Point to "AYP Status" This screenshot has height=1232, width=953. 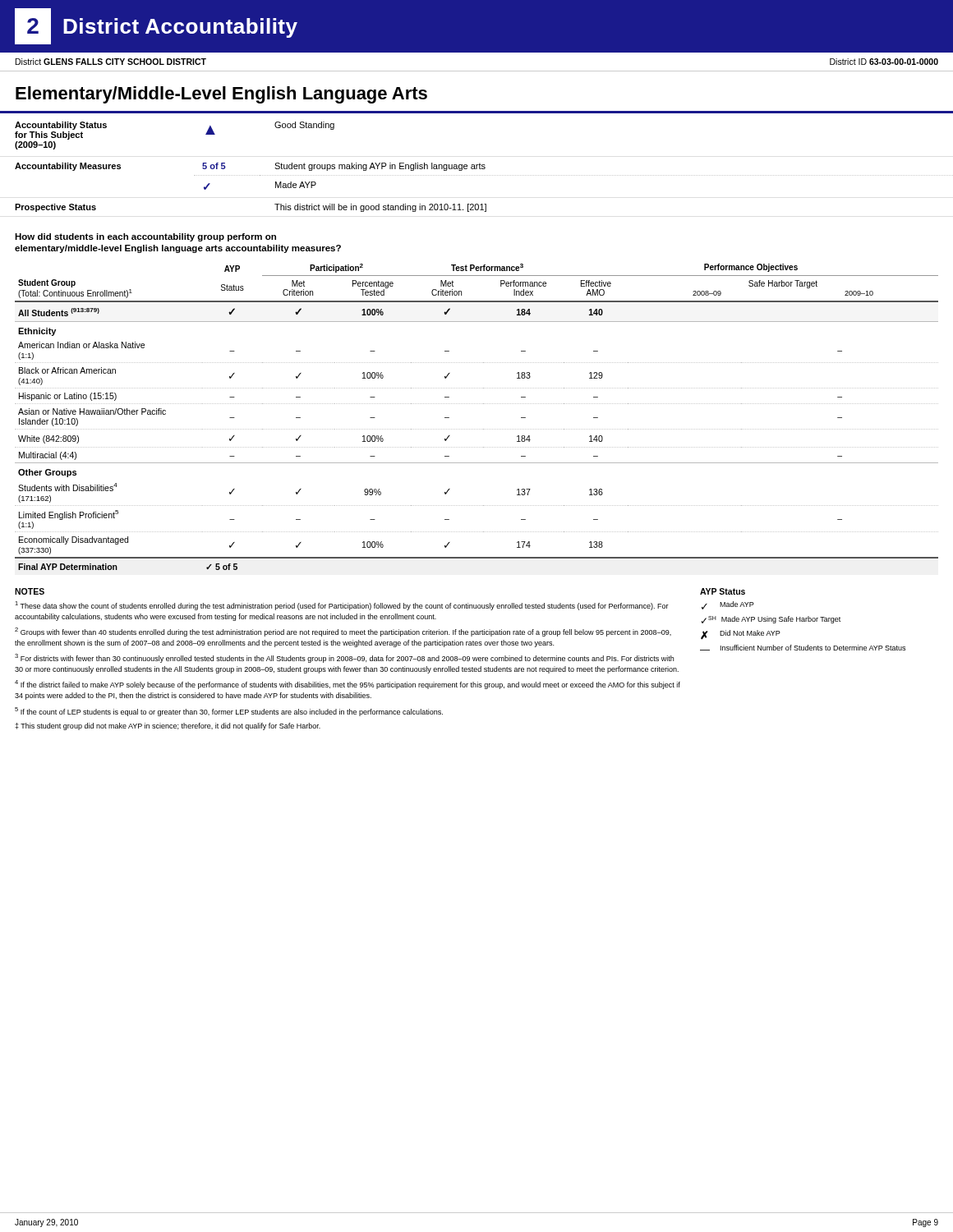[x=723, y=591]
